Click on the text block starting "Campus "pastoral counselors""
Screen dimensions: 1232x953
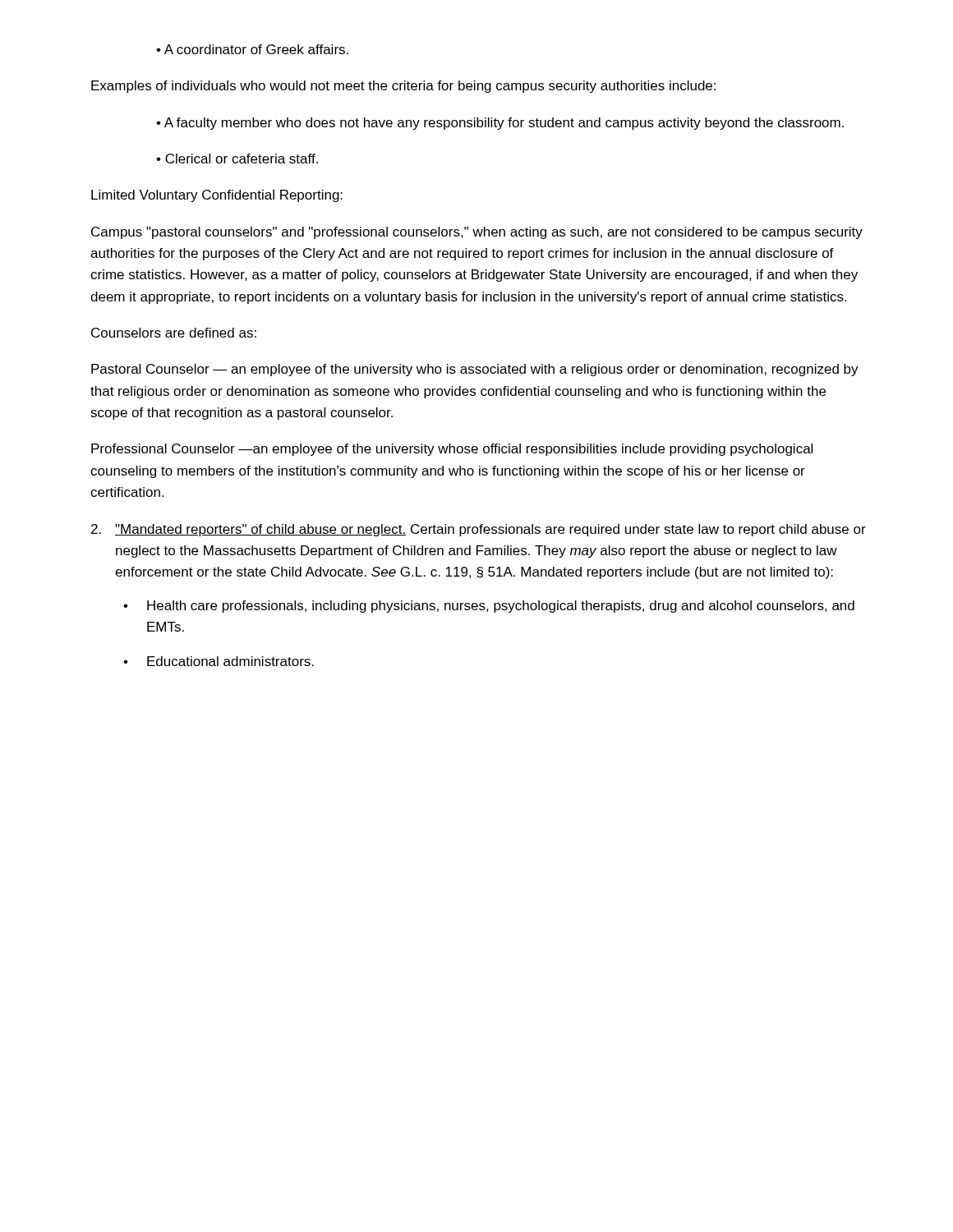coord(476,264)
